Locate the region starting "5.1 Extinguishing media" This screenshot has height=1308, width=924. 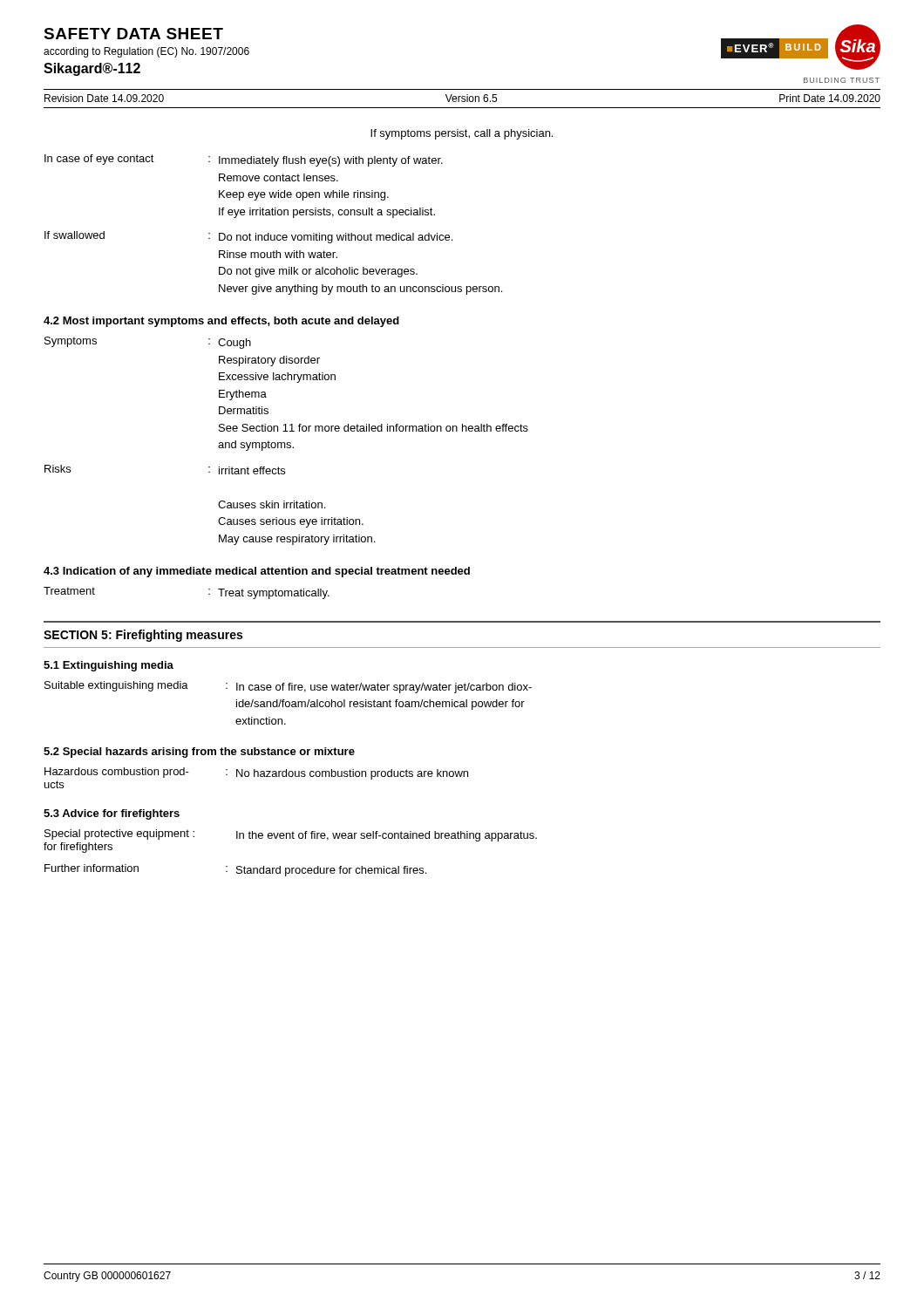[x=108, y=664]
